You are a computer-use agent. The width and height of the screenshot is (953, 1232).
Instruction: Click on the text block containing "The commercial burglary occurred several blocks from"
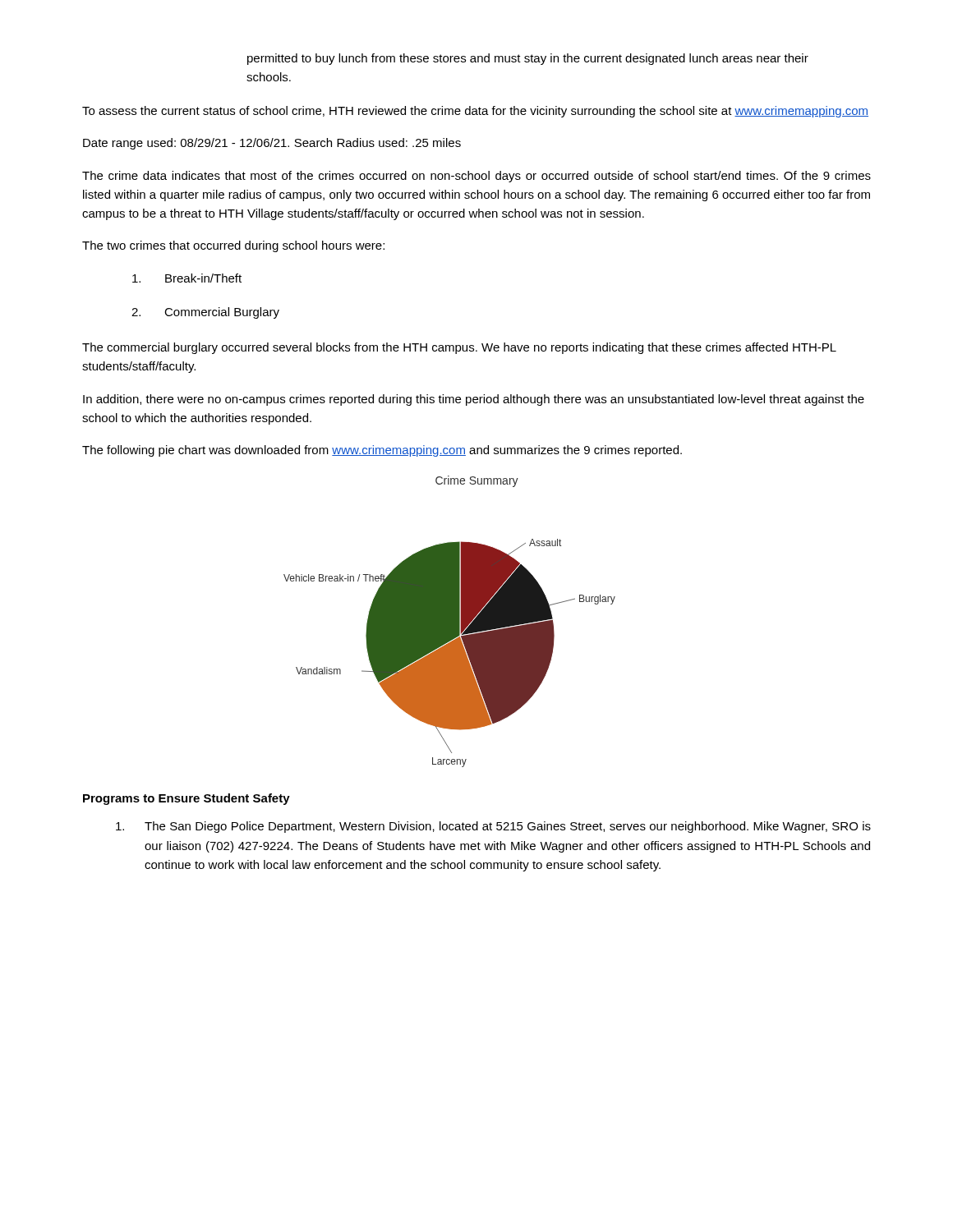(x=459, y=357)
